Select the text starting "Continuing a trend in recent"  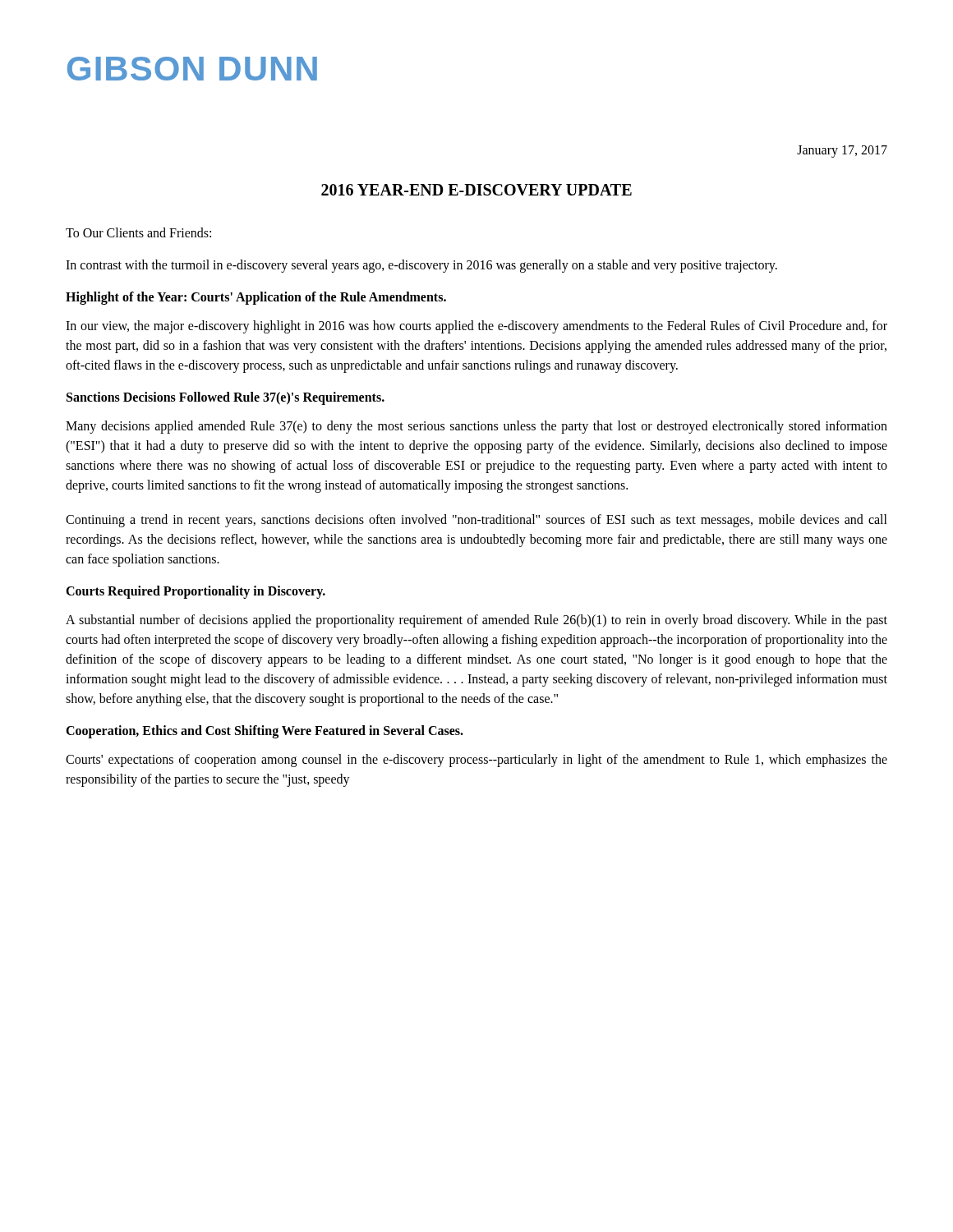click(476, 539)
